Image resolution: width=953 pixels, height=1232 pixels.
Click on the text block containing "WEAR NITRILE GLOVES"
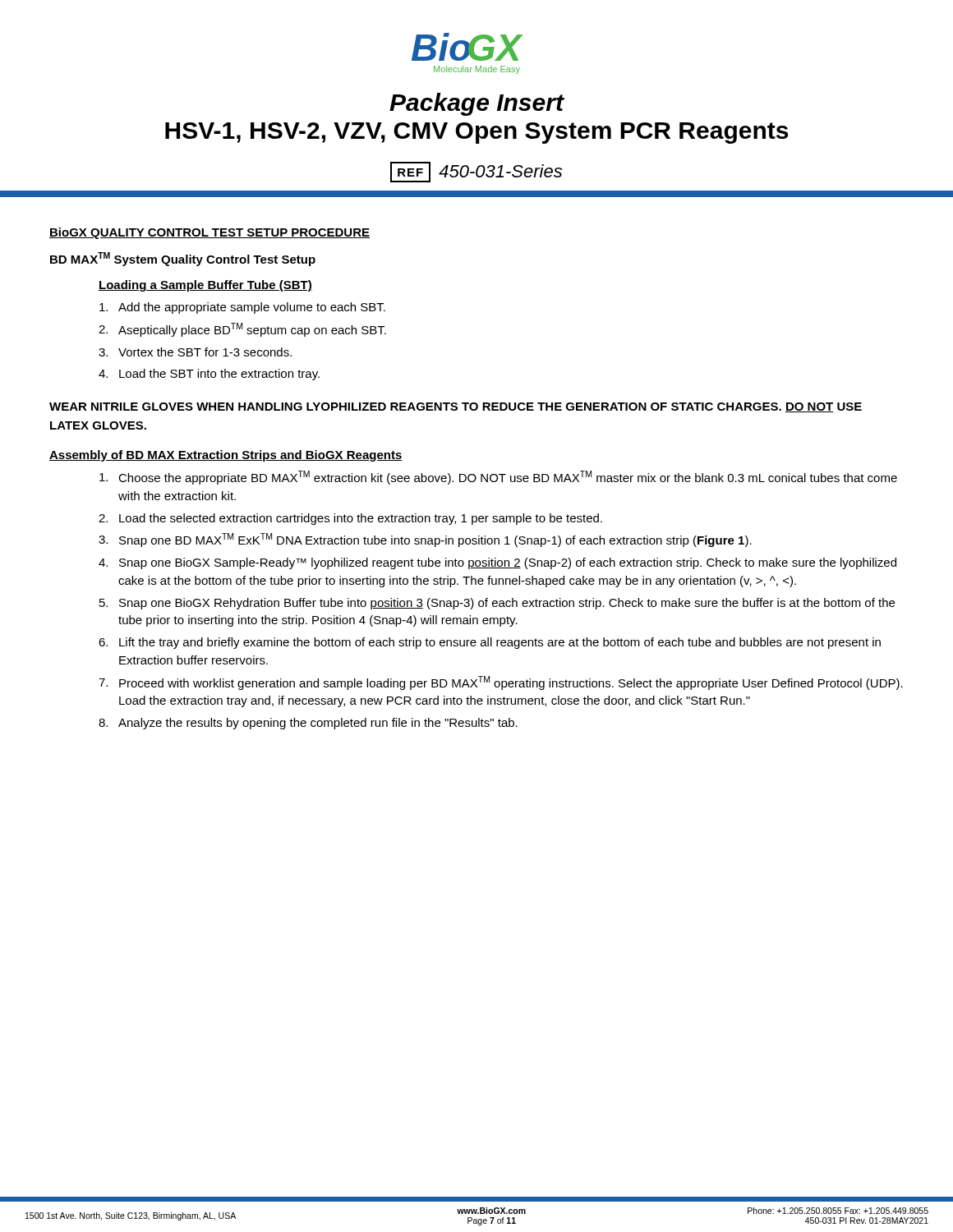point(456,415)
